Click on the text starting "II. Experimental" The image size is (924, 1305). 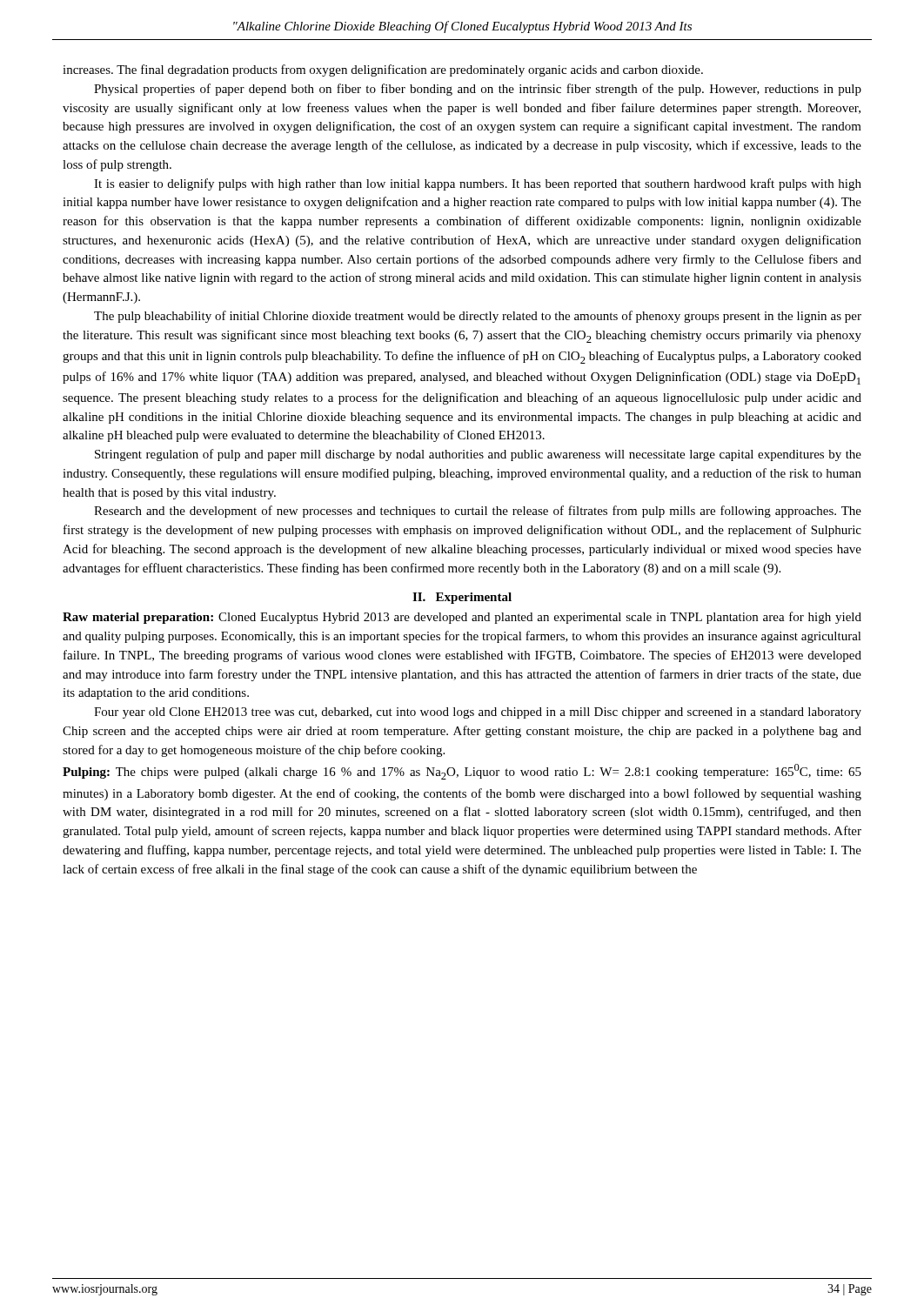(462, 597)
